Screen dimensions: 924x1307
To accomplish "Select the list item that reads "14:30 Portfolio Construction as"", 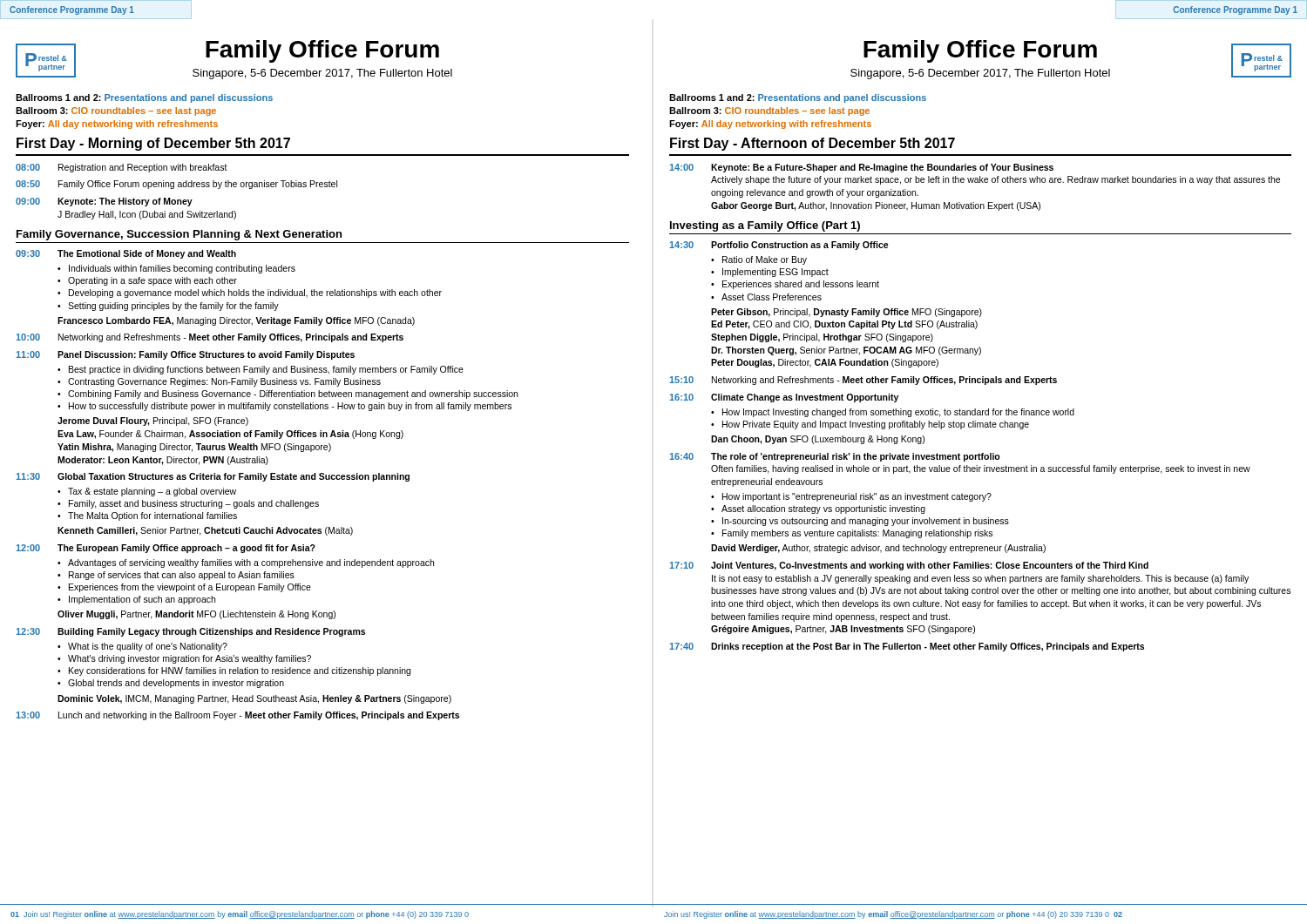I will point(980,304).
